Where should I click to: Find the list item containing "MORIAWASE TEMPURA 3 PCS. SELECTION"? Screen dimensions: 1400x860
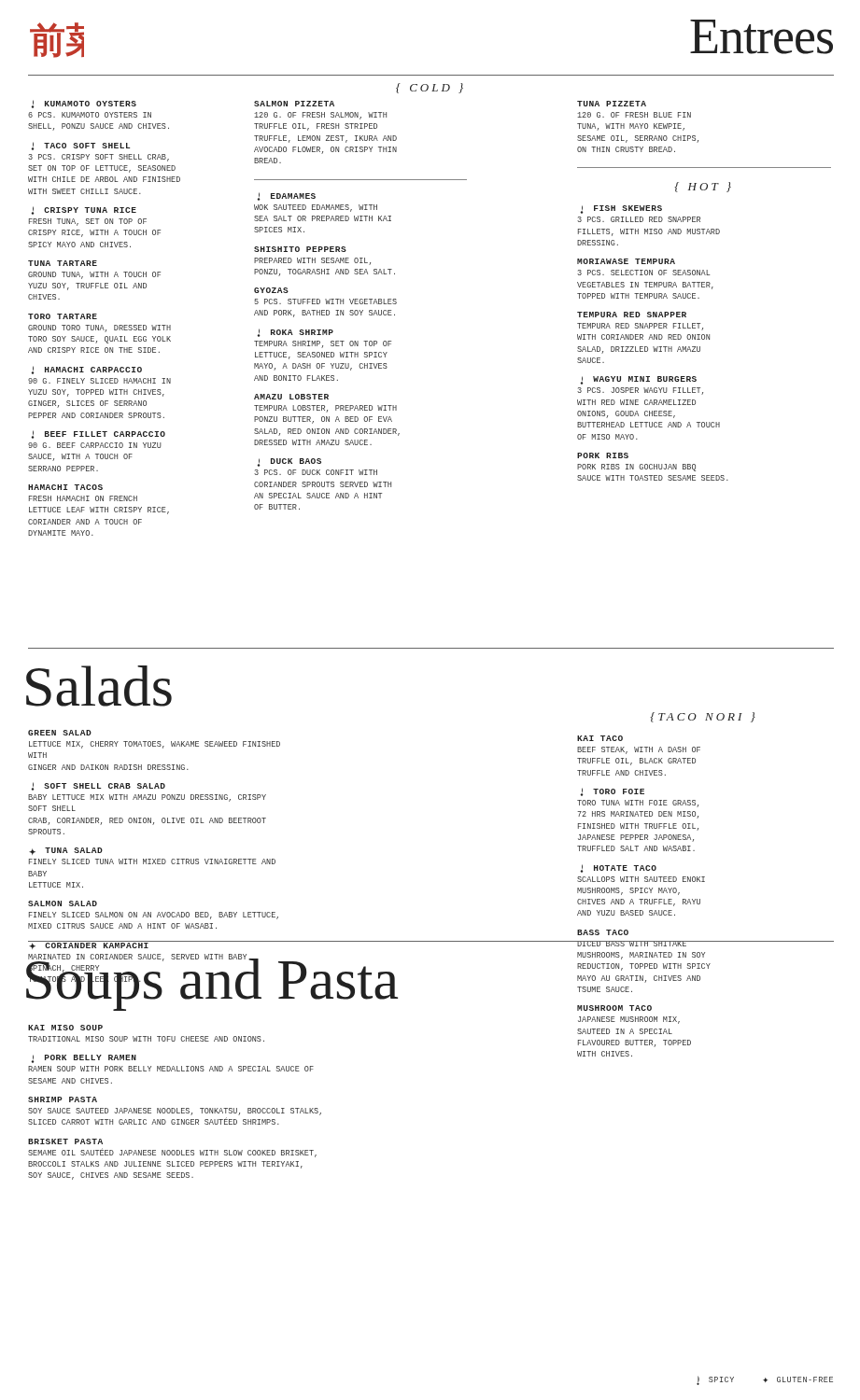click(x=704, y=280)
